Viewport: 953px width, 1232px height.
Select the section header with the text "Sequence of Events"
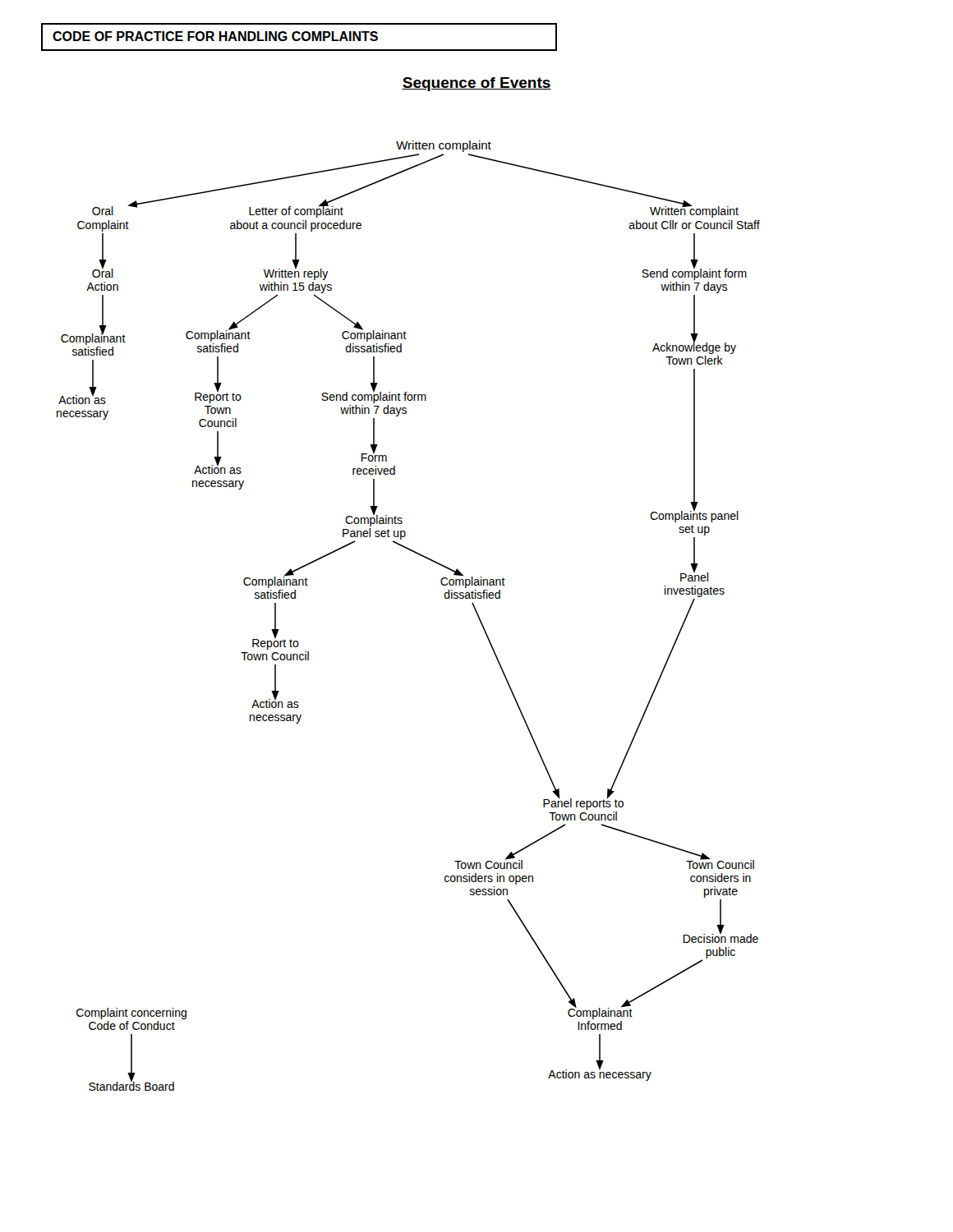click(476, 83)
